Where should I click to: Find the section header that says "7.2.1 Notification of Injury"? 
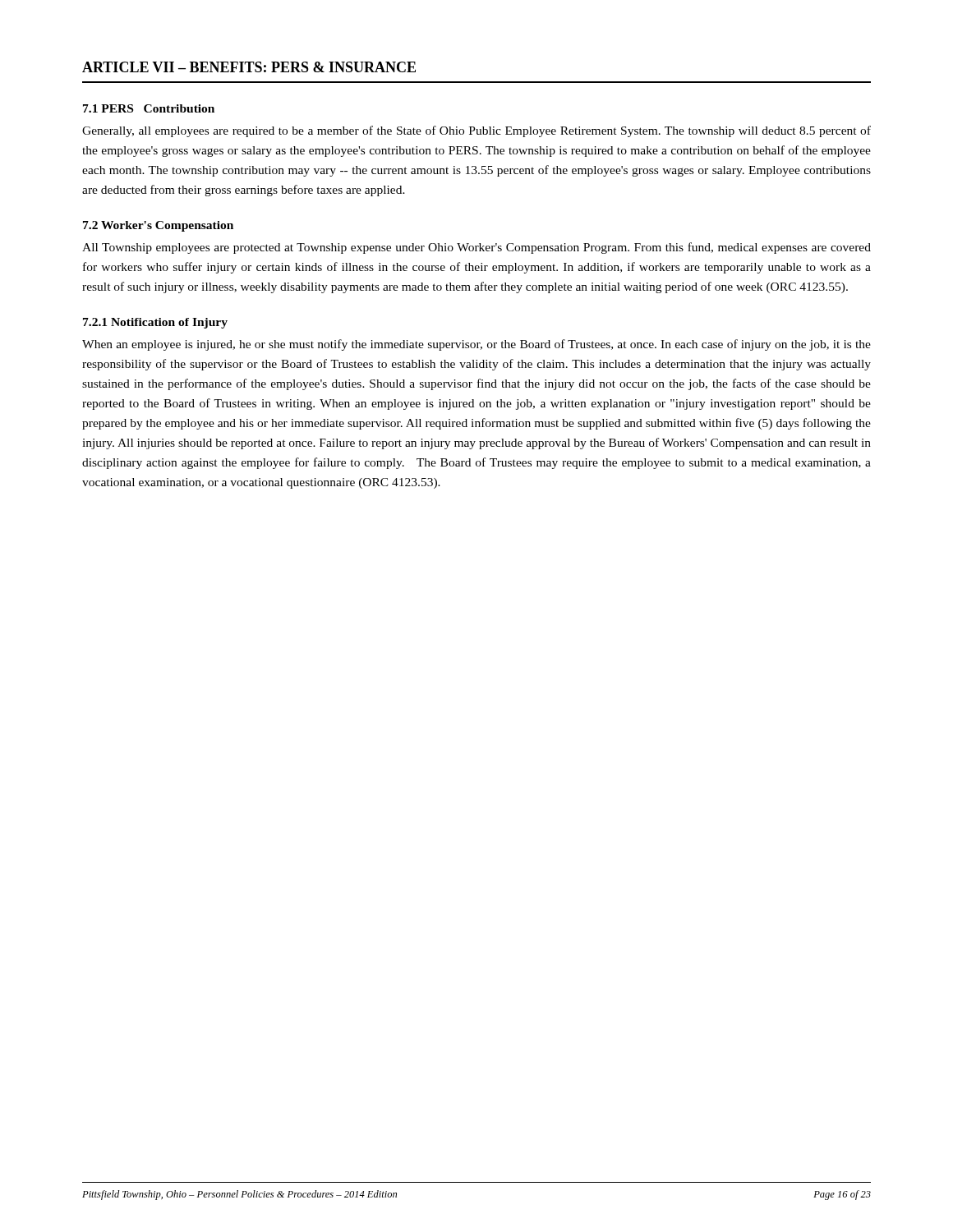[x=155, y=323]
